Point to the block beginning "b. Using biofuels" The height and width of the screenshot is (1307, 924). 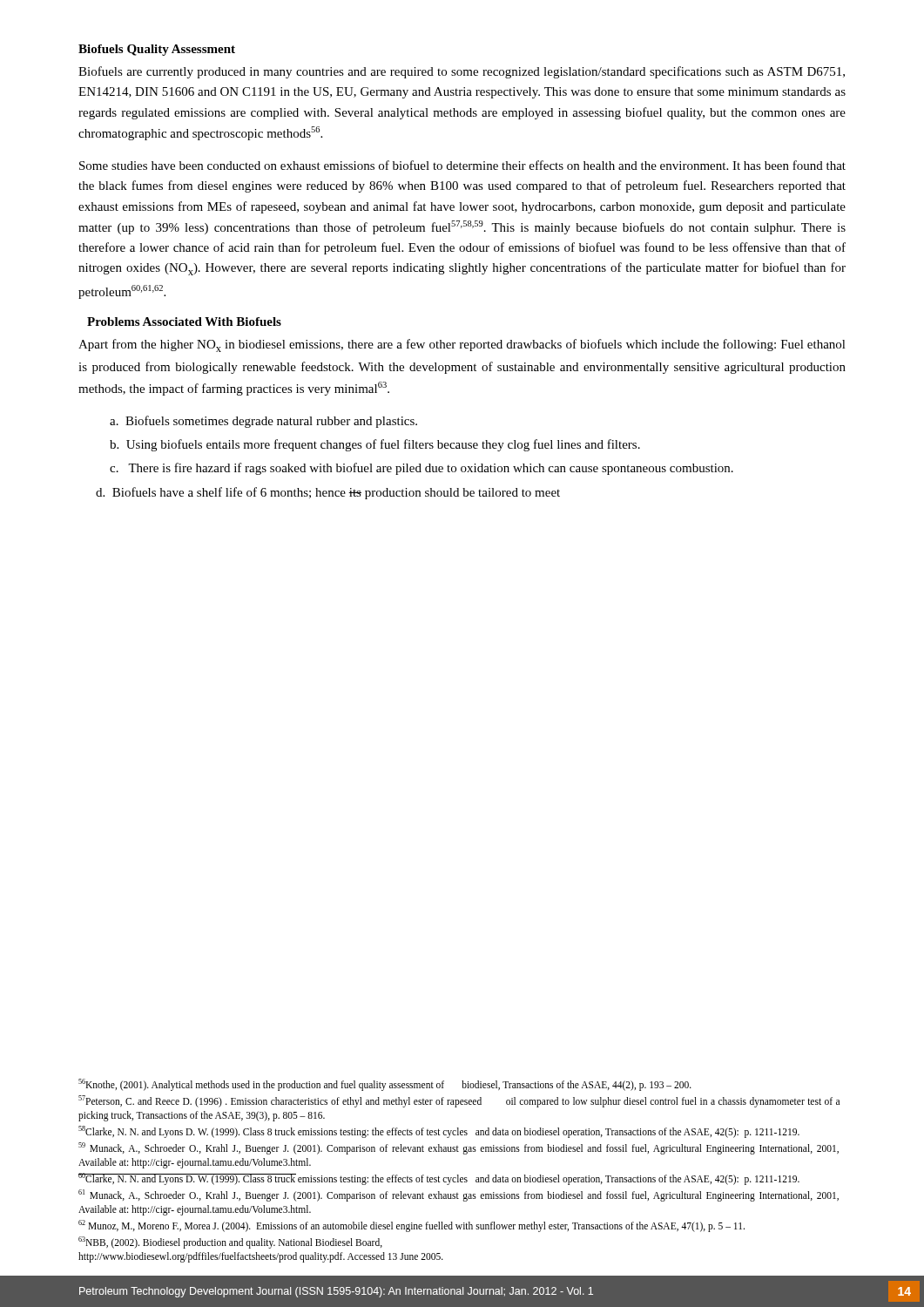[375, 444]
